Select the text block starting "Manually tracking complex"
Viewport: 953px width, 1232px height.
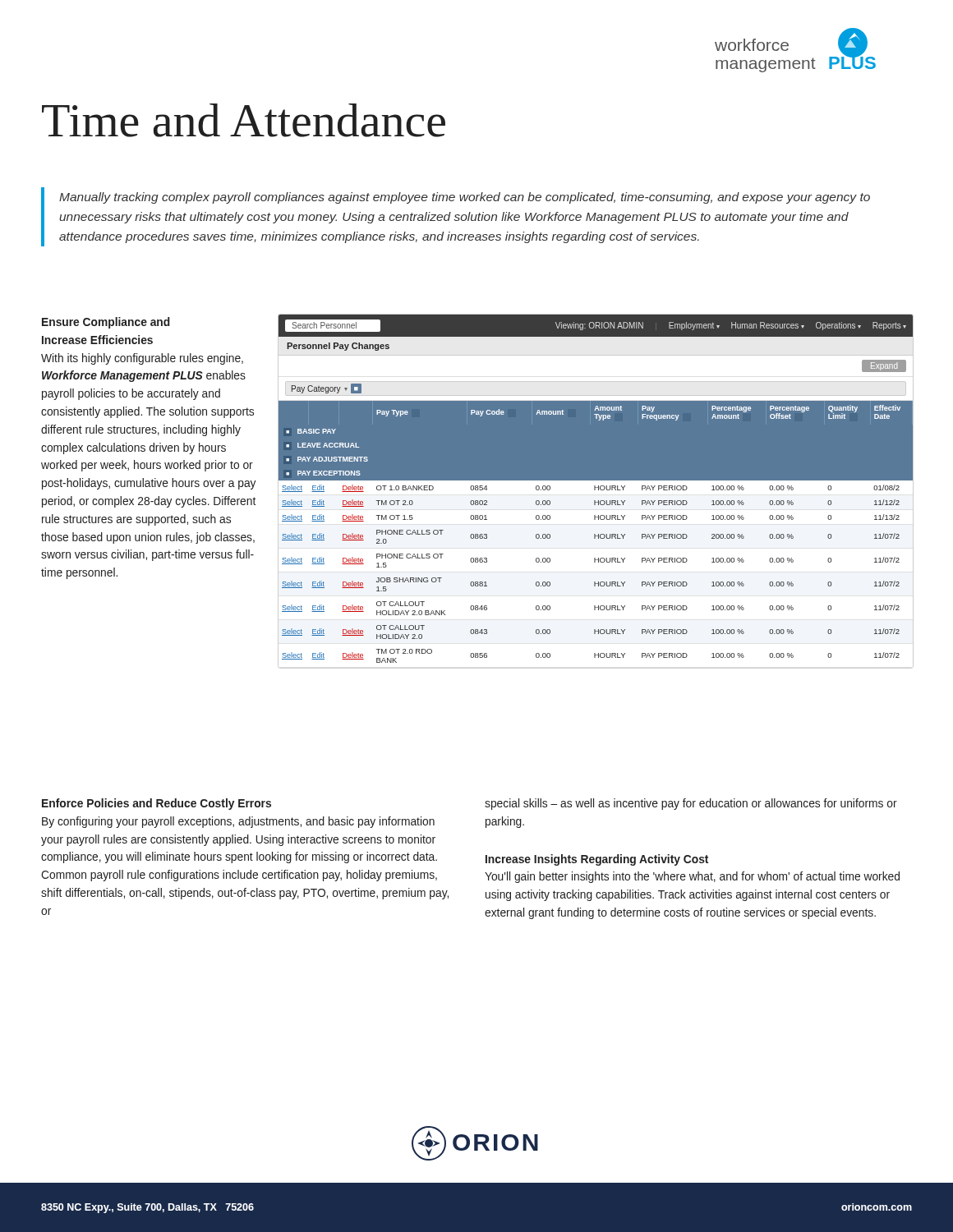click(486, 217)
